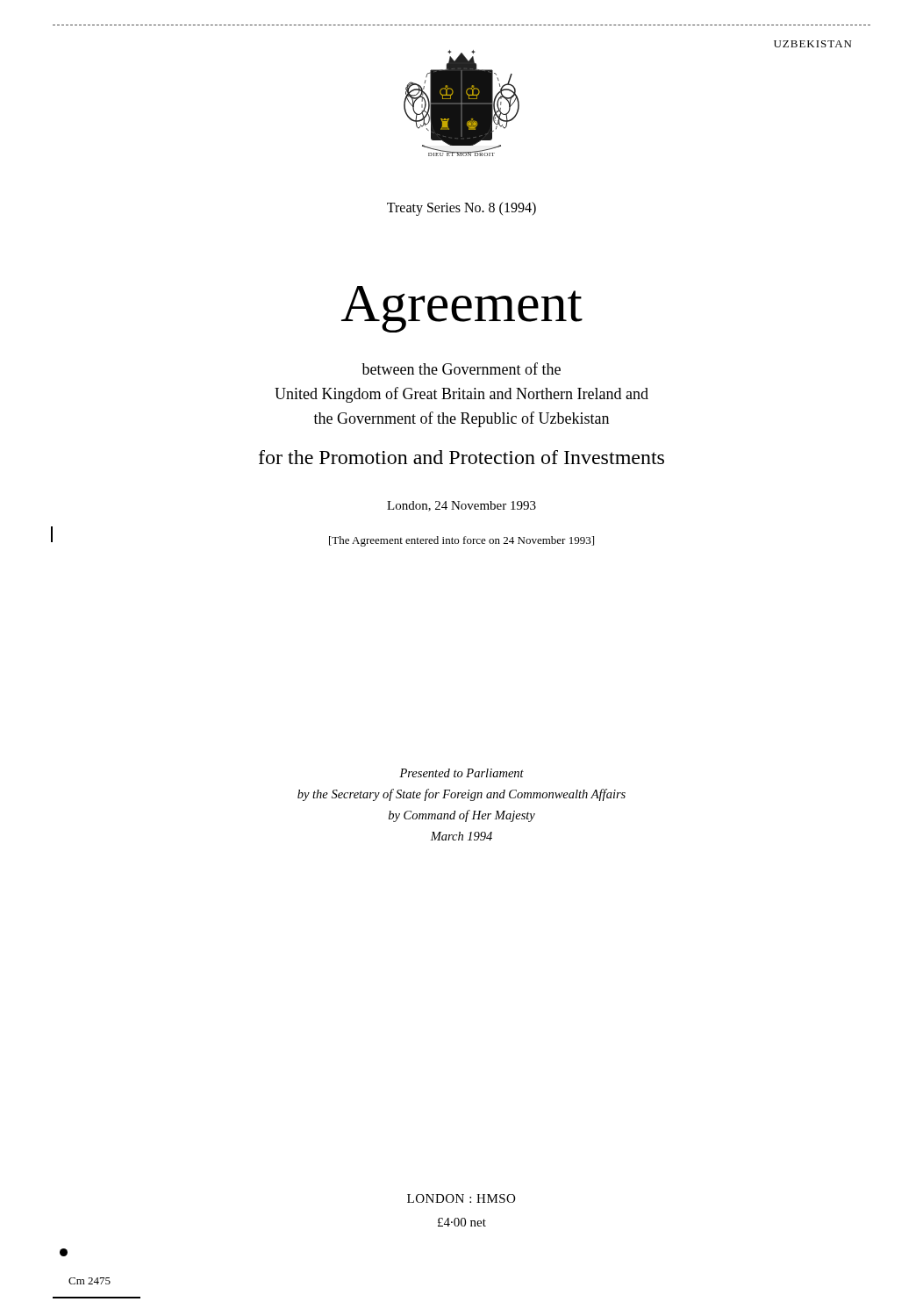Screen dimensions: 1316x923
Task: Find the section header that reads "for the Promotion and Protection of Investments"
Action: pos(462,457)
